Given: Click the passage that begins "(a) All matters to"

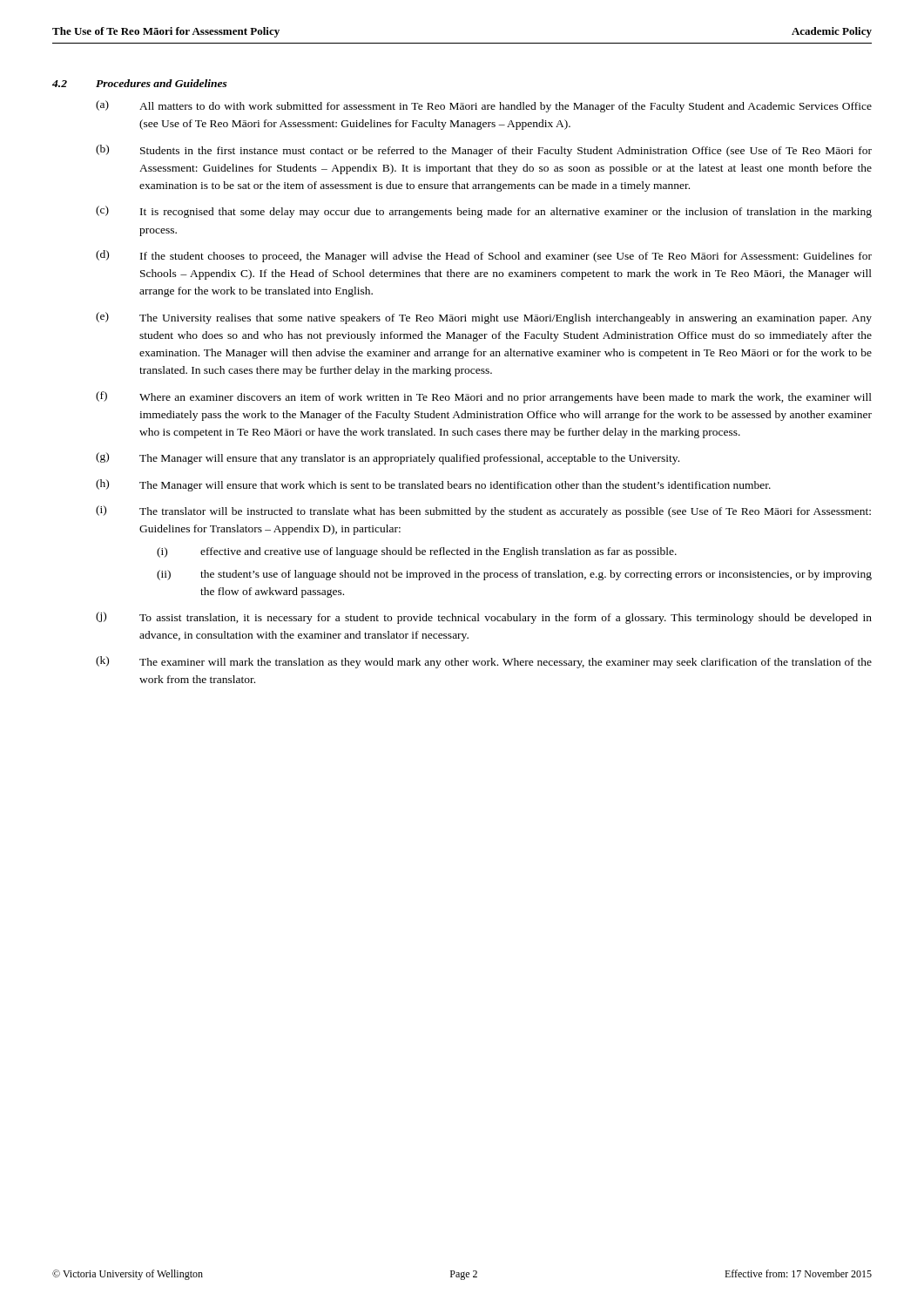Looking at the screenshot, I should click(462, 115).
